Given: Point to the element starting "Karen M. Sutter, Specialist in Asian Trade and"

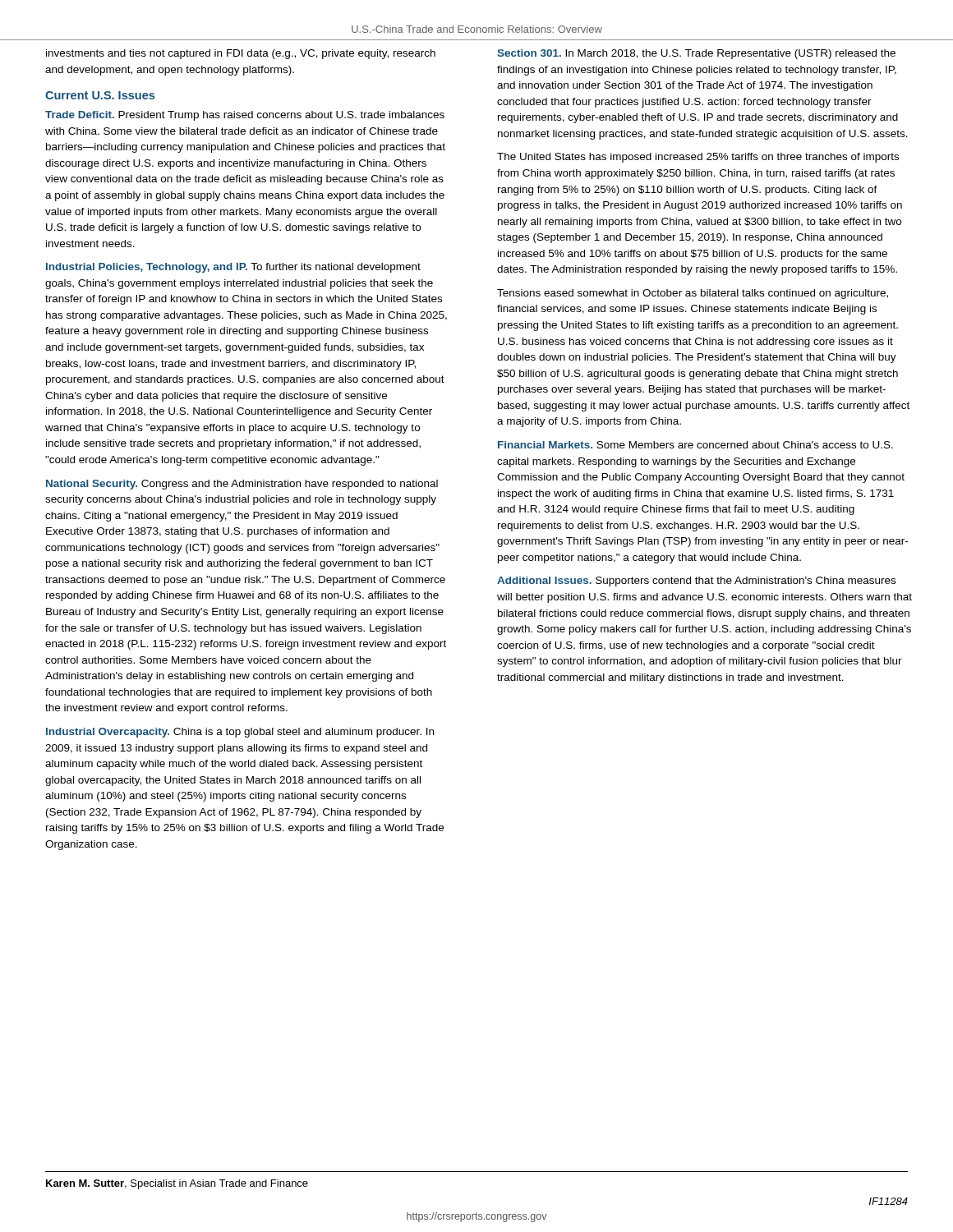Looking at the screenshot, I should click(x=177, y=1183).
